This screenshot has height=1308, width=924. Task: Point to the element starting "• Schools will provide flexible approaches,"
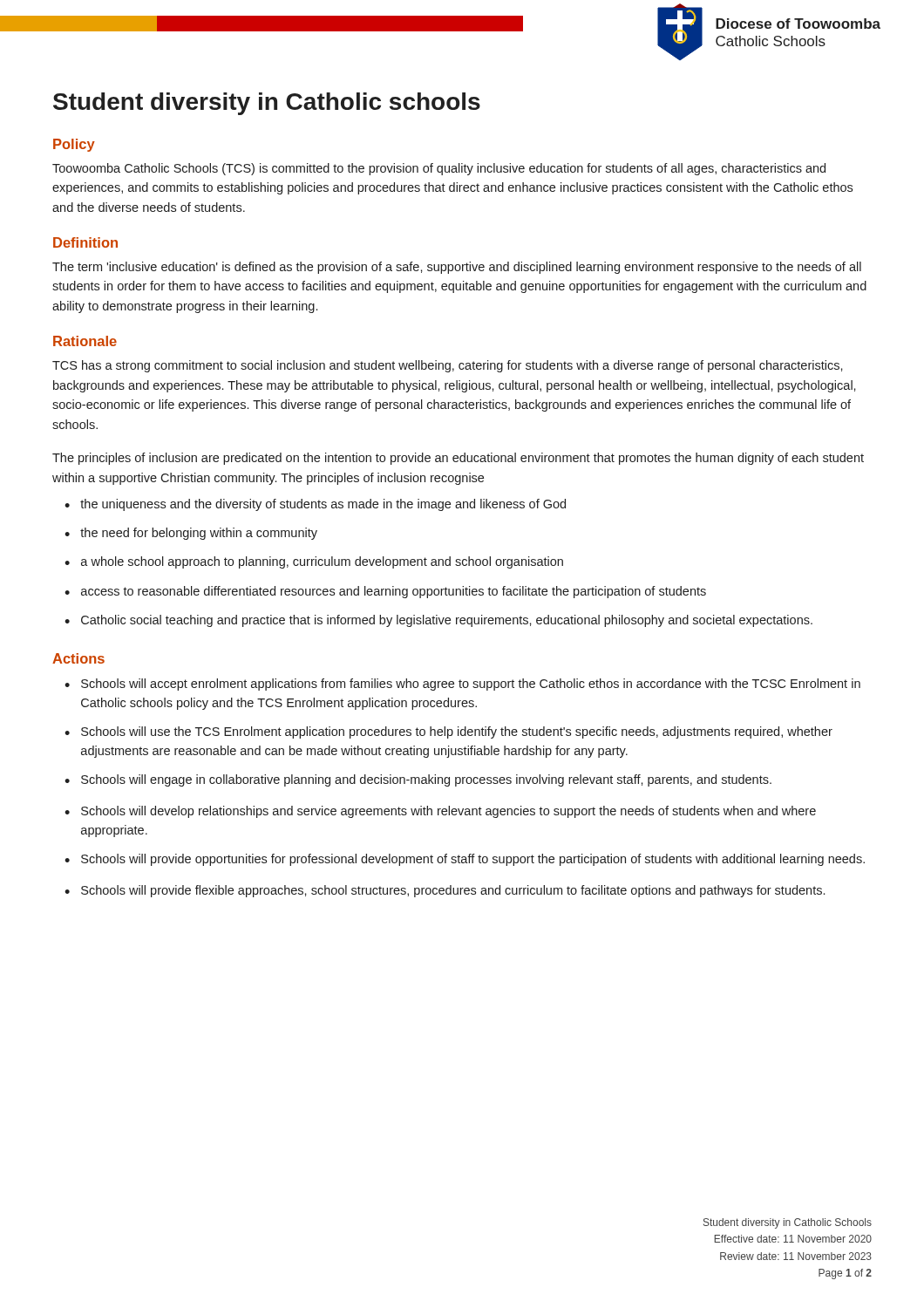(x=445, y=892)
